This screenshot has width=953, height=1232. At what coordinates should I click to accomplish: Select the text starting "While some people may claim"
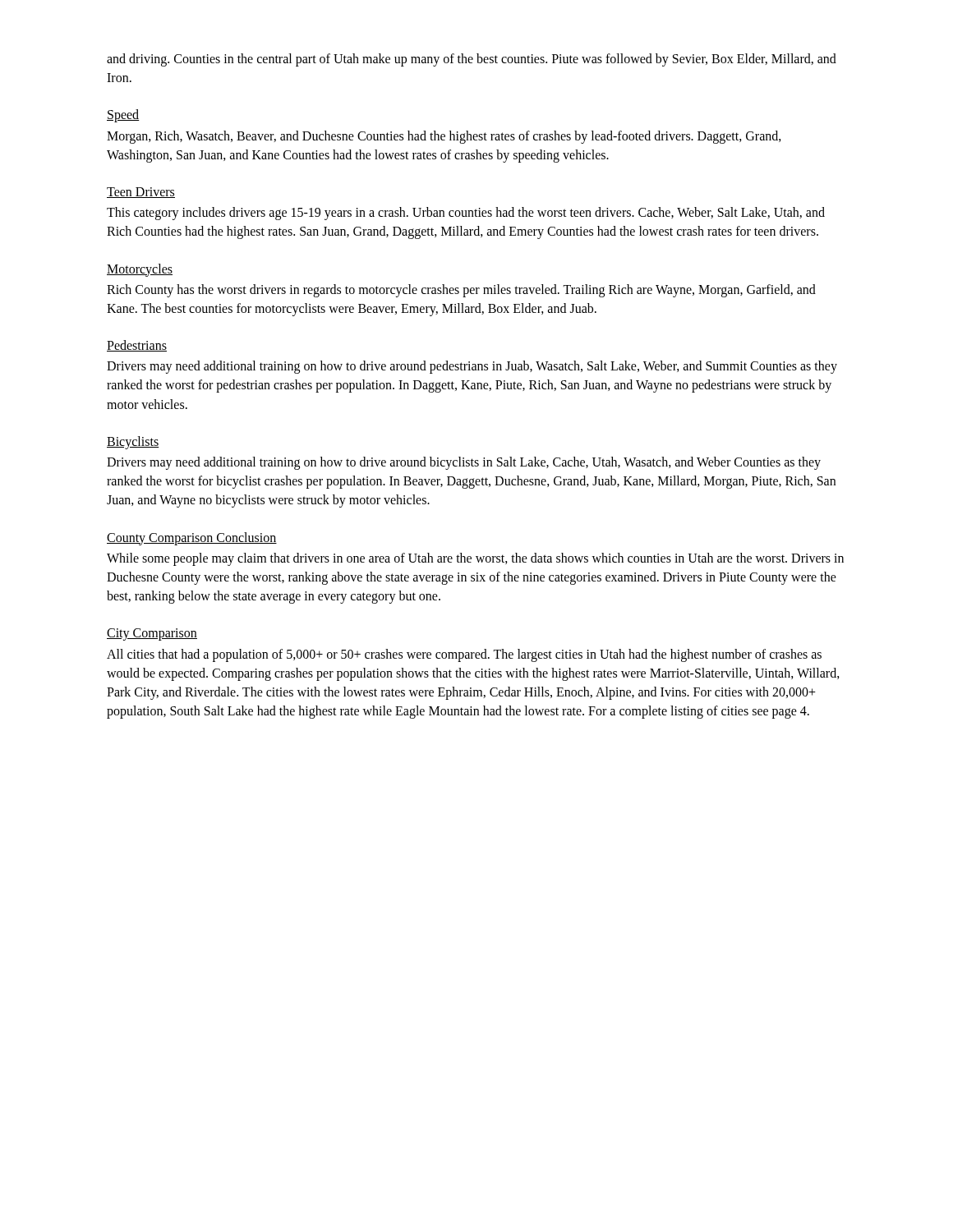tap(475, 577)
